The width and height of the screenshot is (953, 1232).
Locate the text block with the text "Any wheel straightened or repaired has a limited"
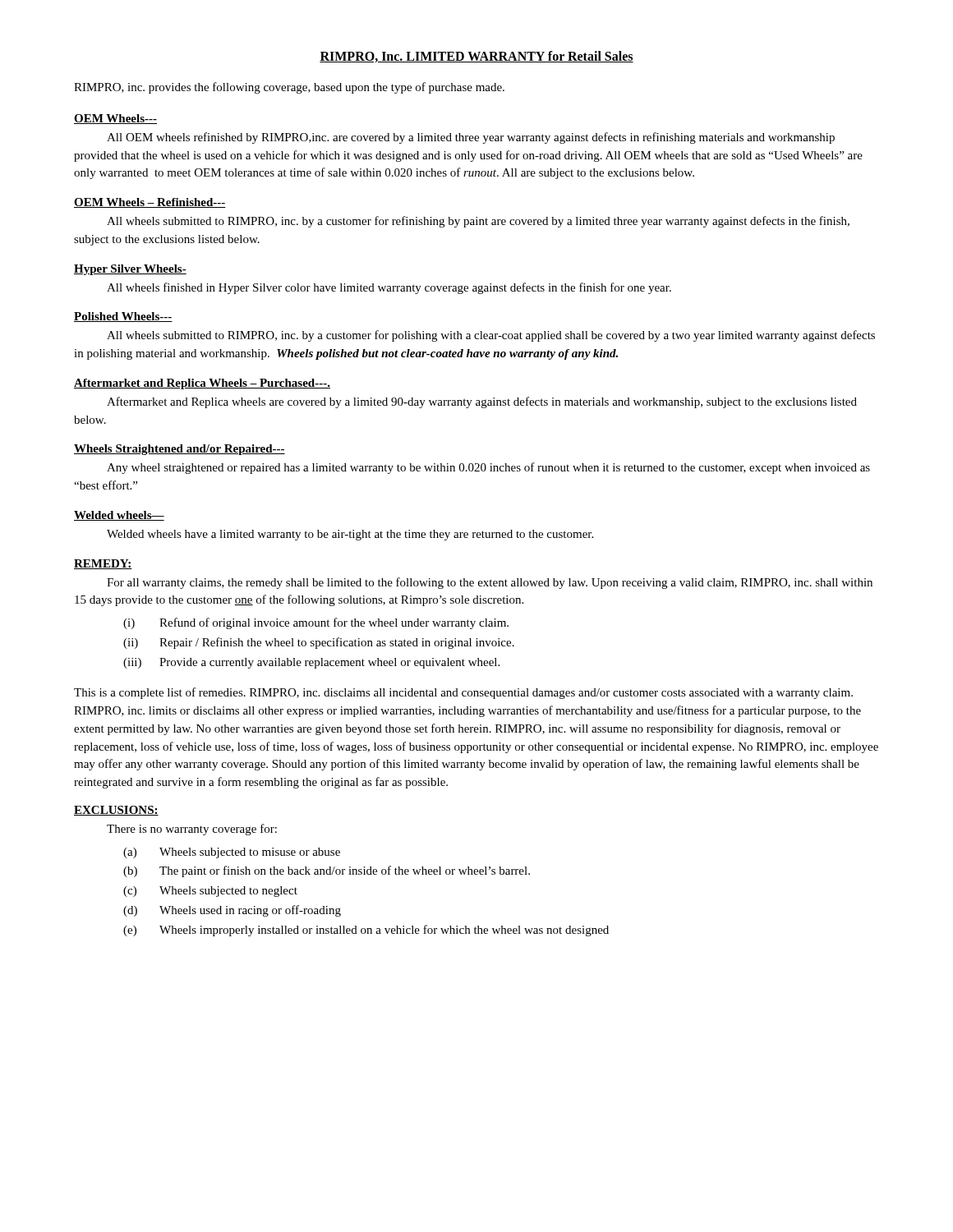[x=472, y=476]
